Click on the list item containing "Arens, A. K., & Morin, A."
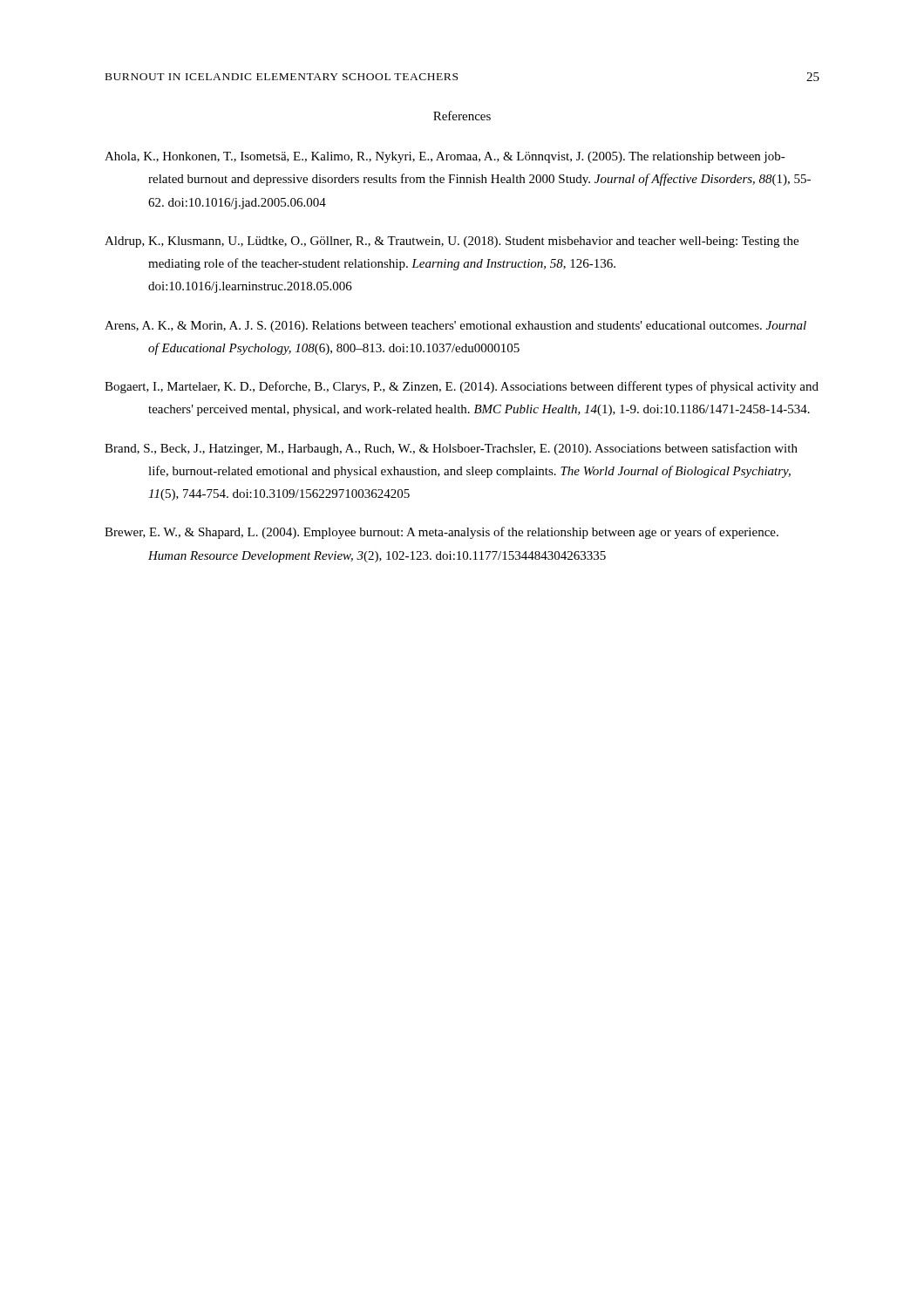Viewport: 924px width, 1308px height. pyautogui.click(x=456, y=336)
